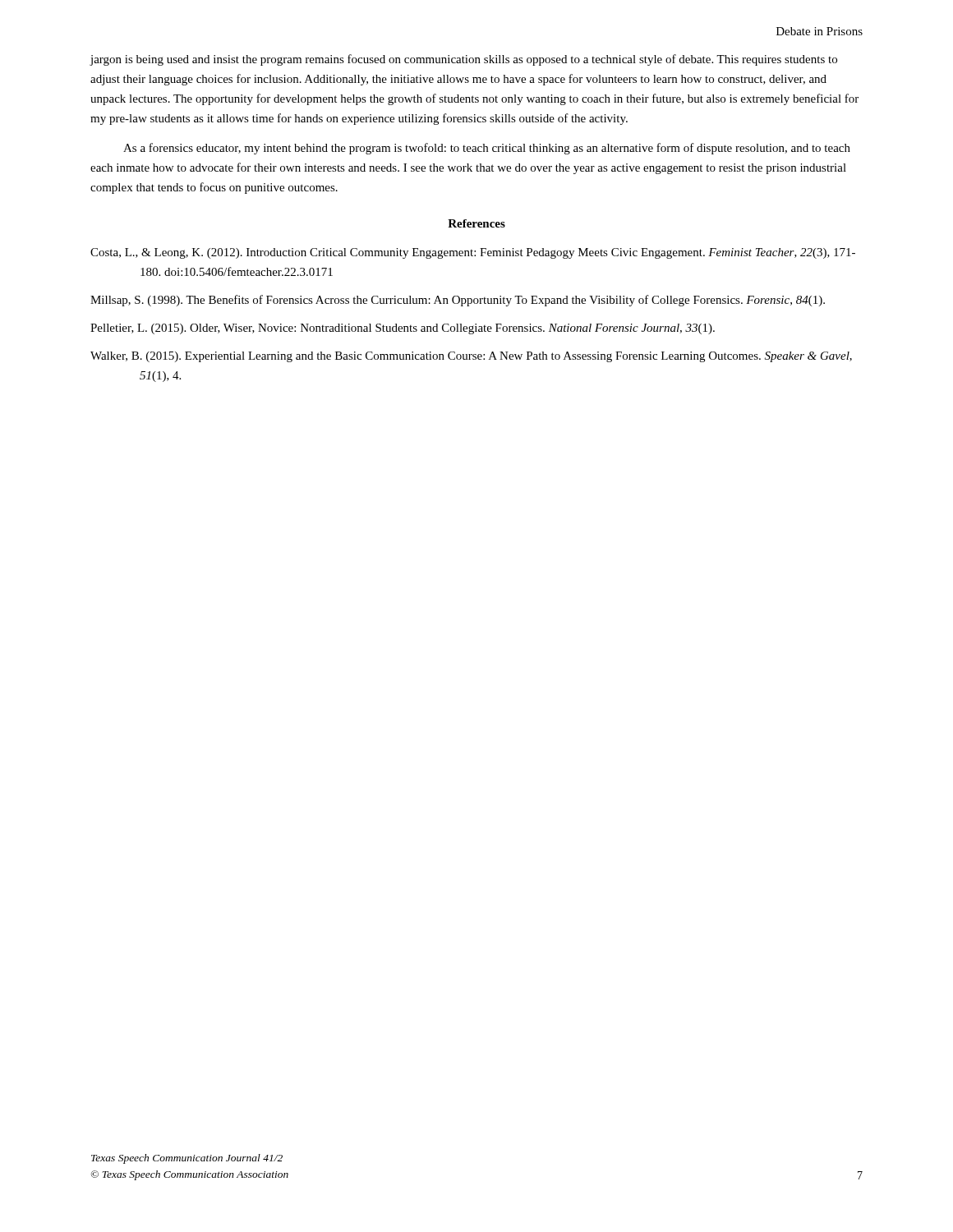
Task: Locate the passage starting "As a forensics educator,"
Action: point(476,168)
